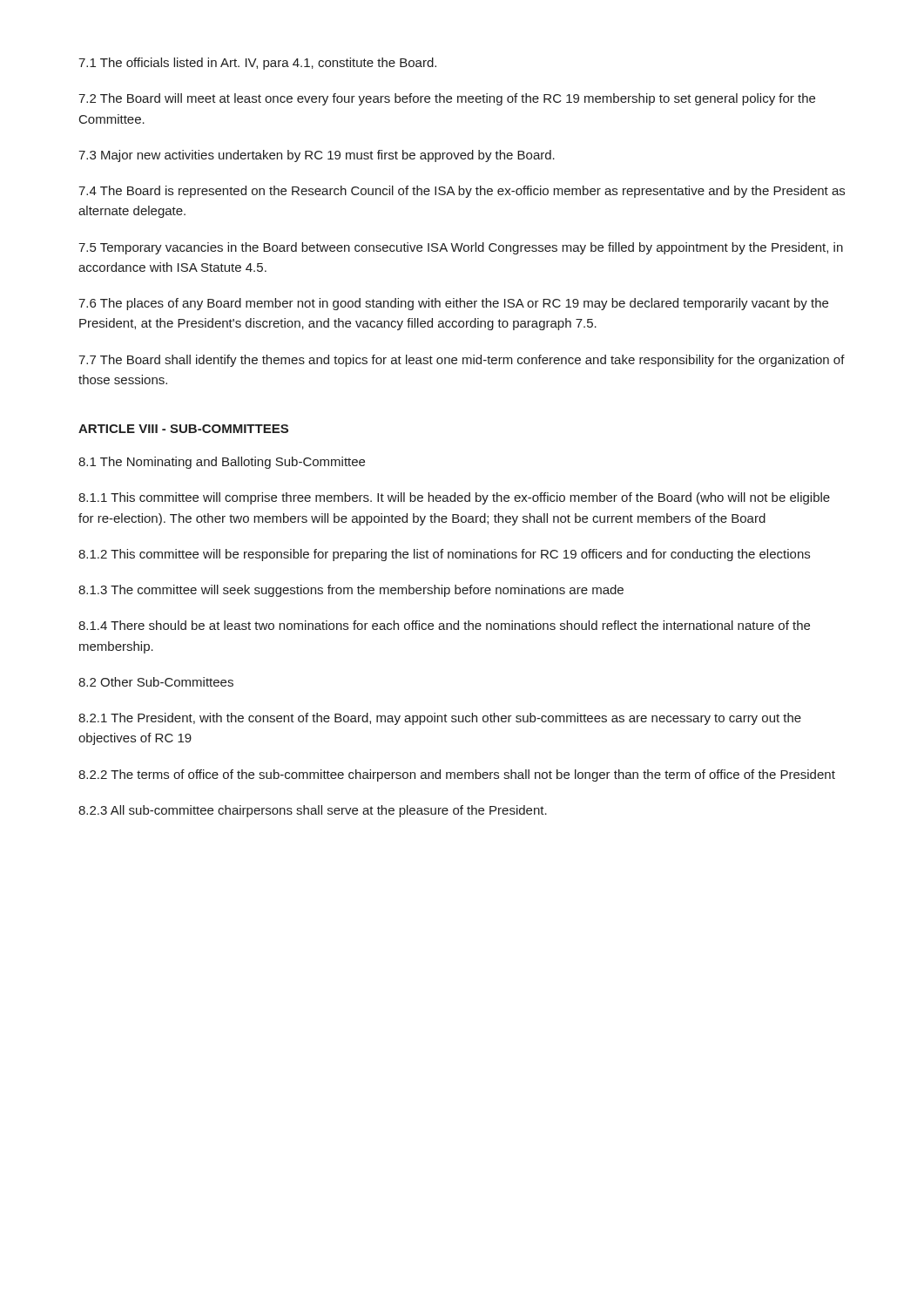Find the text block starting "1.1 This committee will"

pos(454,507)
